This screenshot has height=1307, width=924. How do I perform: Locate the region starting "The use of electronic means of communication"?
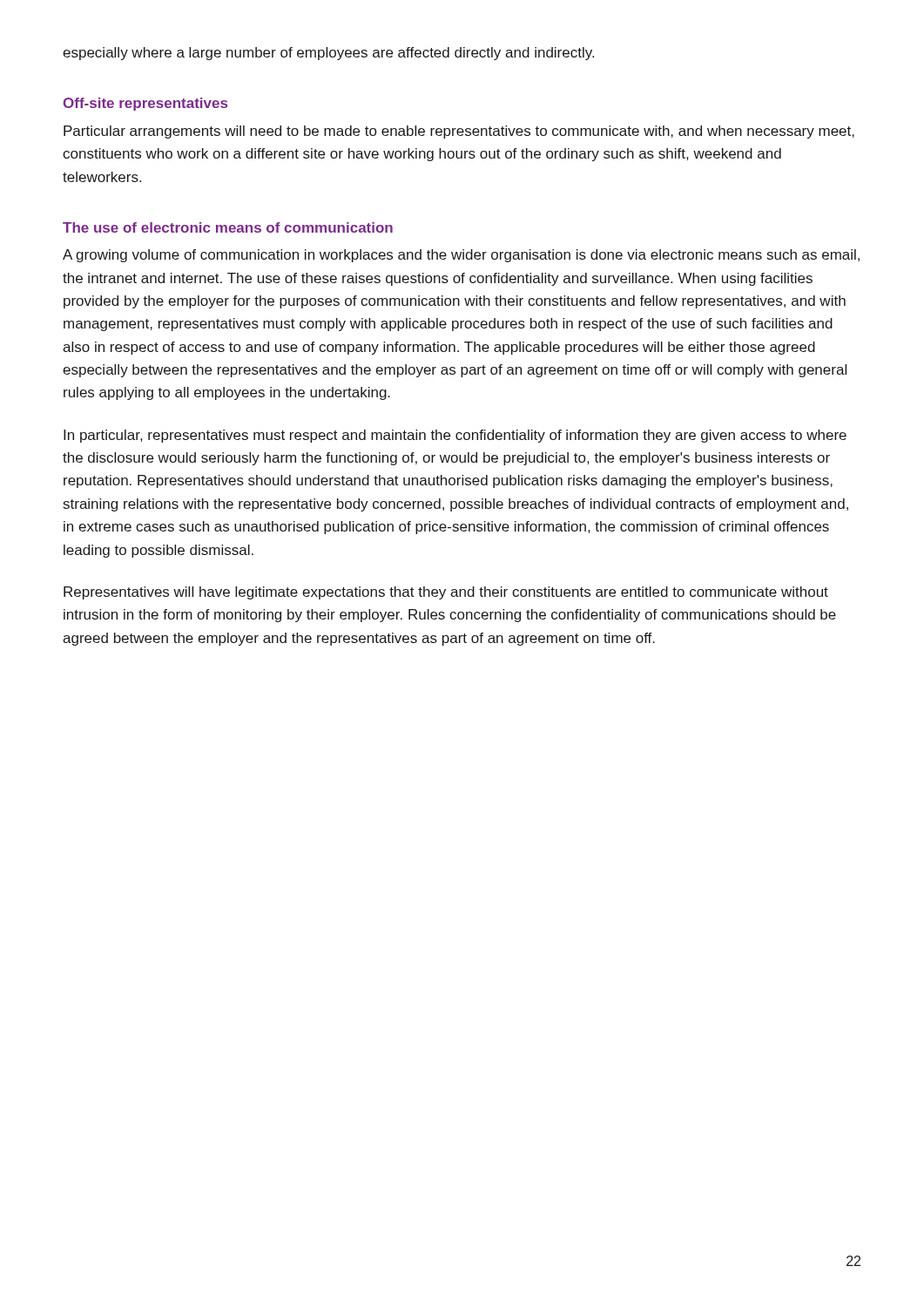point(228,228)
